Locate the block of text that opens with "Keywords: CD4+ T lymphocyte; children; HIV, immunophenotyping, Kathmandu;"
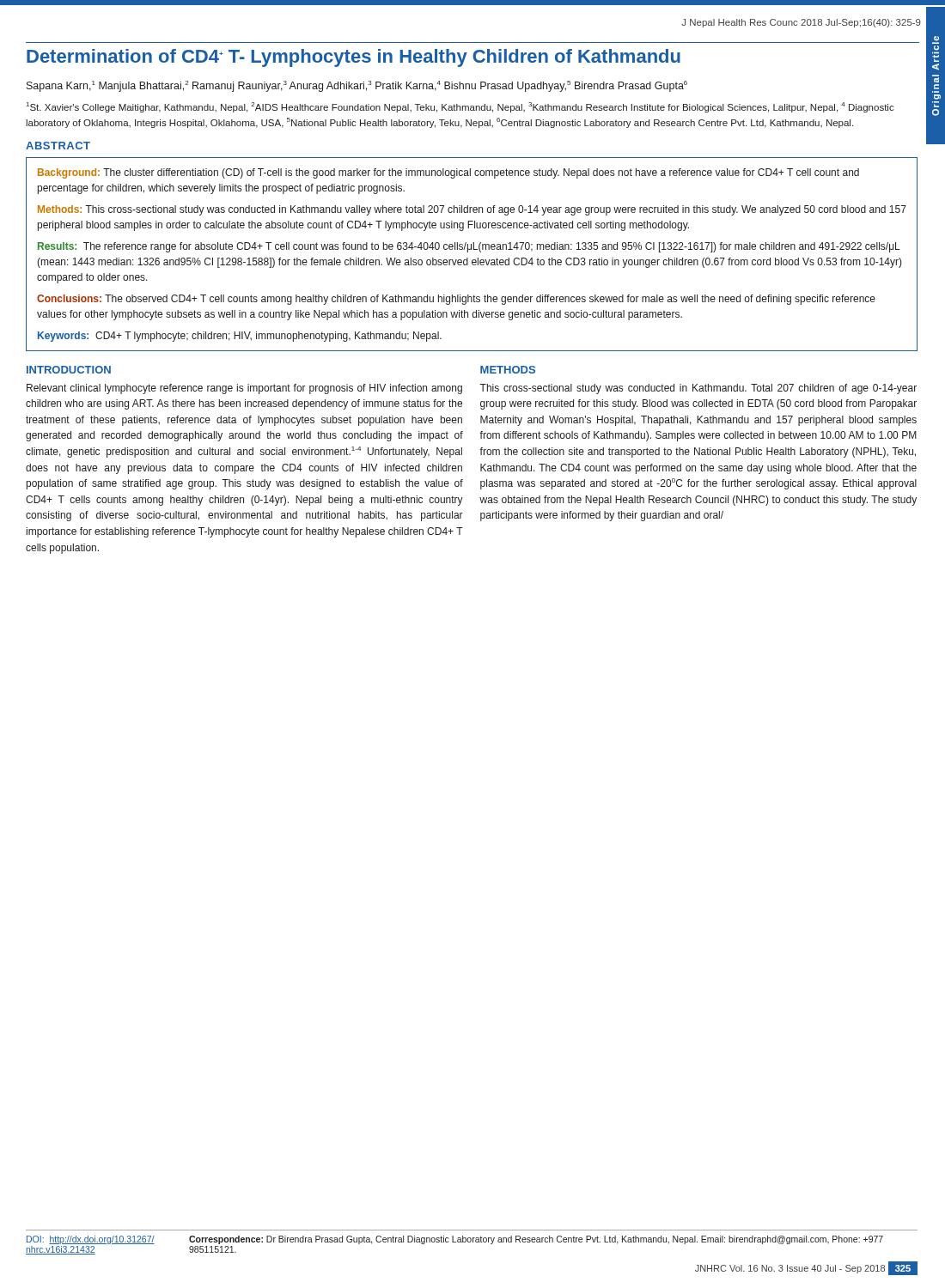The height and width of the screenshot is (1288, 945). [240, 335]
